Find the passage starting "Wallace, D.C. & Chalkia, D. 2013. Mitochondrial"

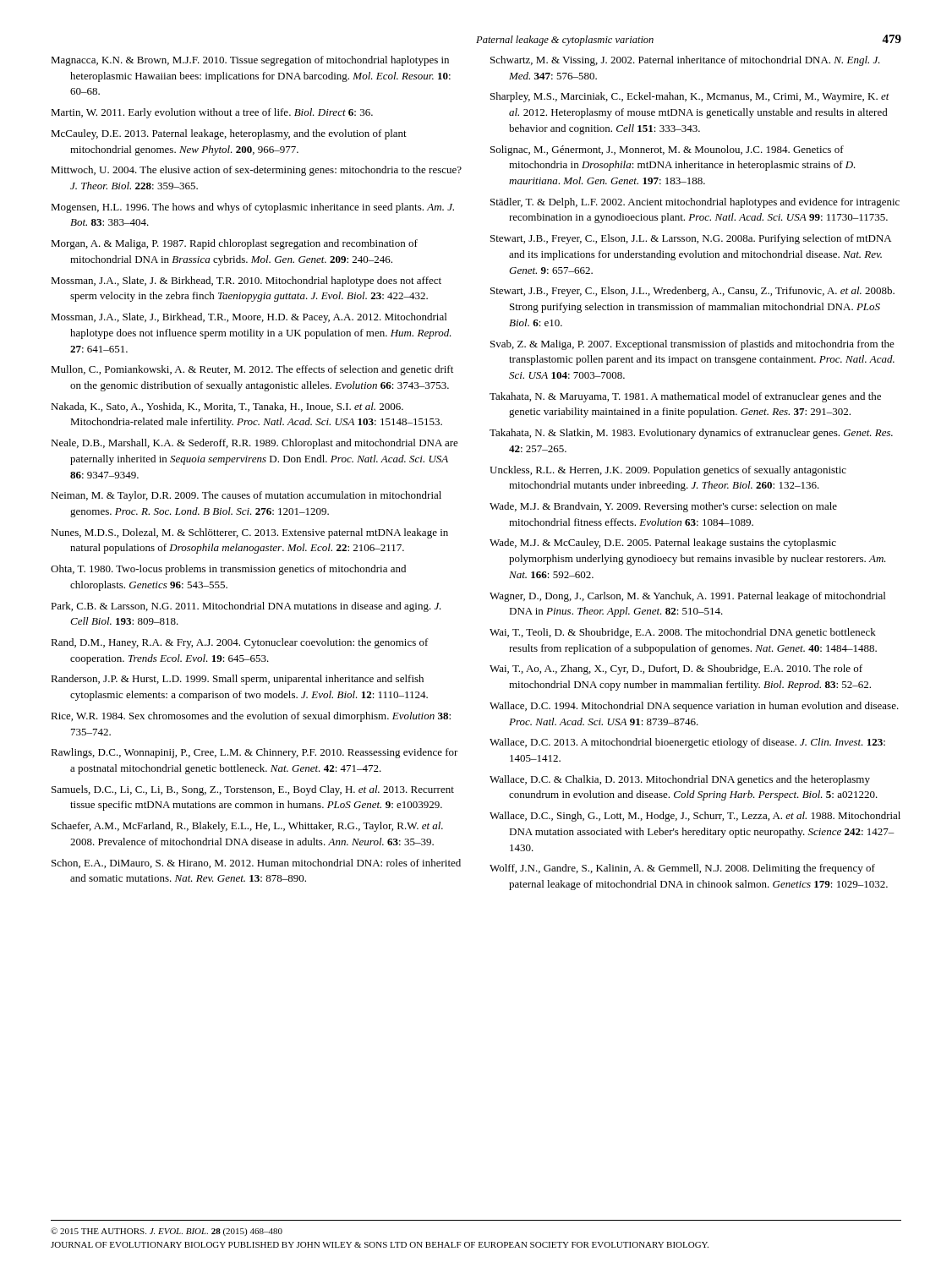tap(684, 787)
